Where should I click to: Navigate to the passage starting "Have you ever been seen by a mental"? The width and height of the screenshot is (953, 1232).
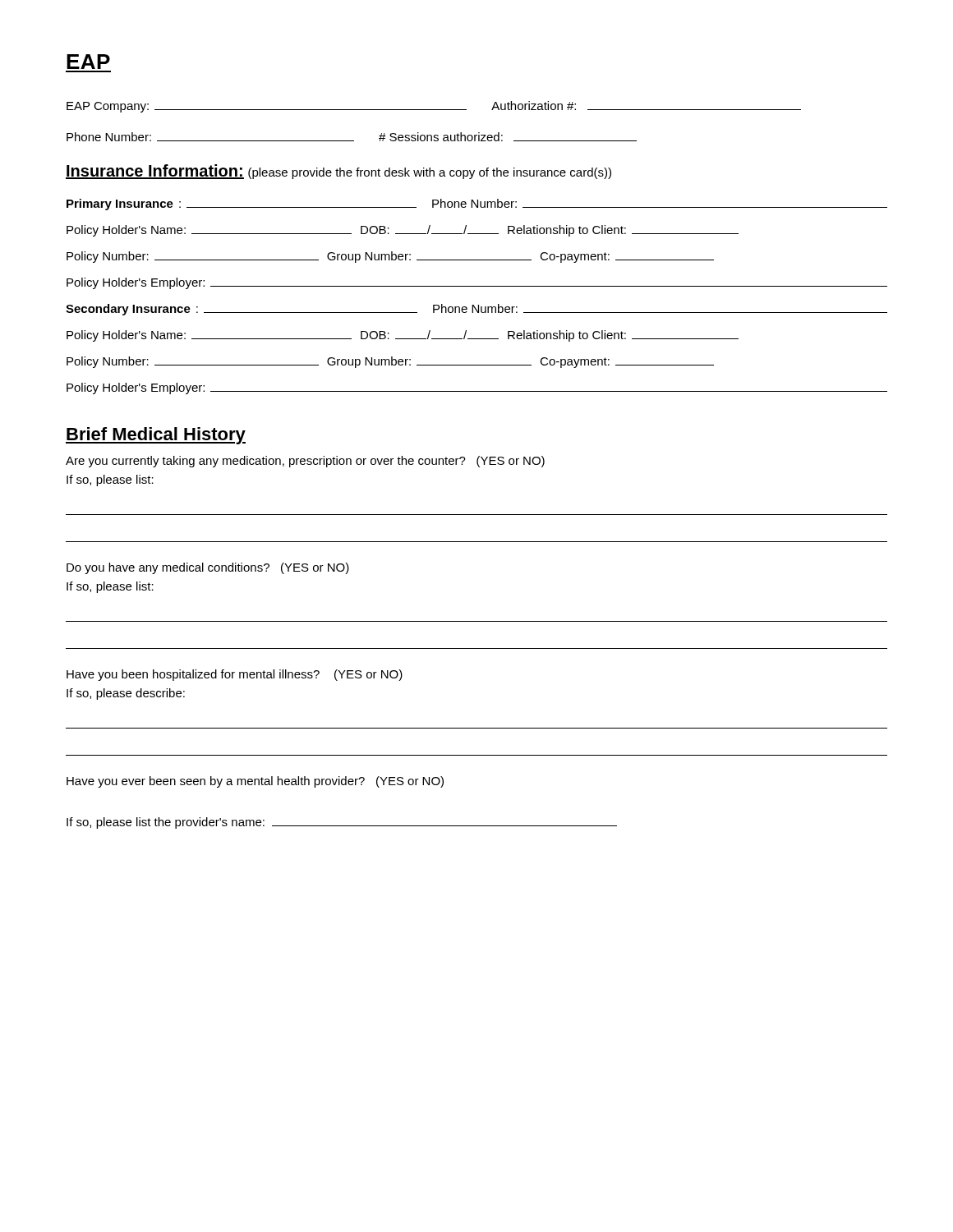(x=255, y=781)
